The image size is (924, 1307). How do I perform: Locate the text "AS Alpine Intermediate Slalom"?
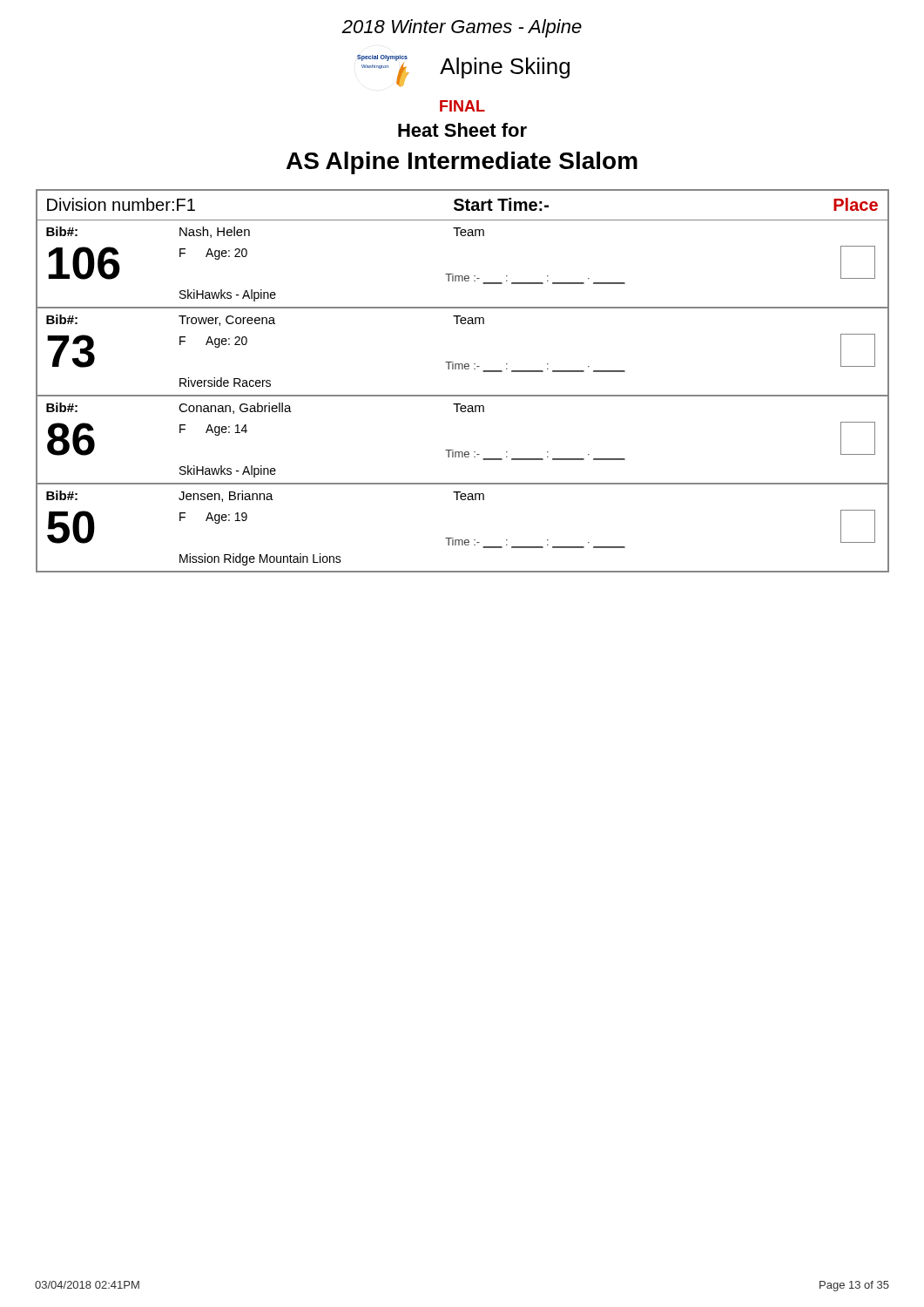[462, 161]
